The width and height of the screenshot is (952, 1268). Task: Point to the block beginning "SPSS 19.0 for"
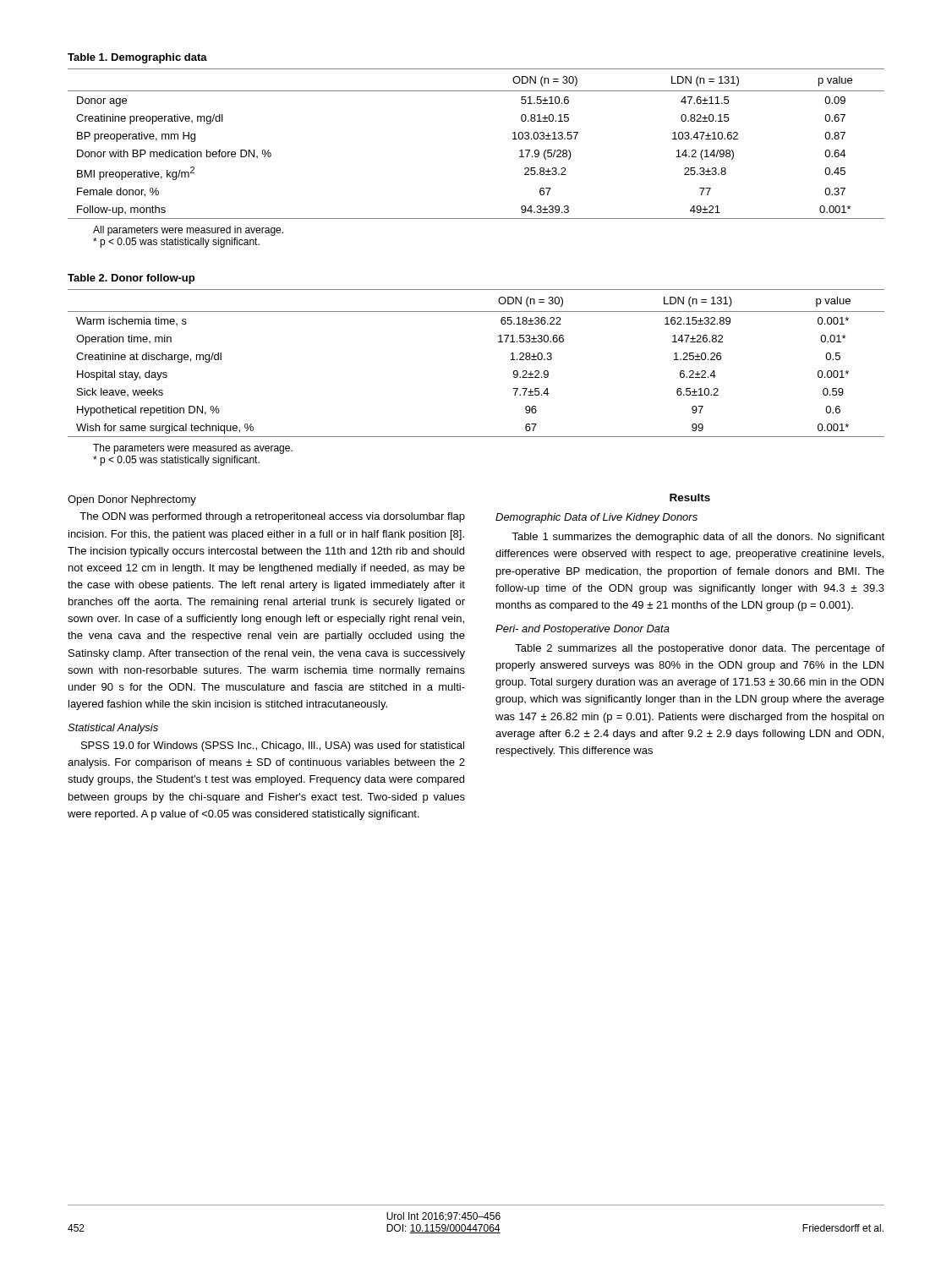click(x=266, y=779)
